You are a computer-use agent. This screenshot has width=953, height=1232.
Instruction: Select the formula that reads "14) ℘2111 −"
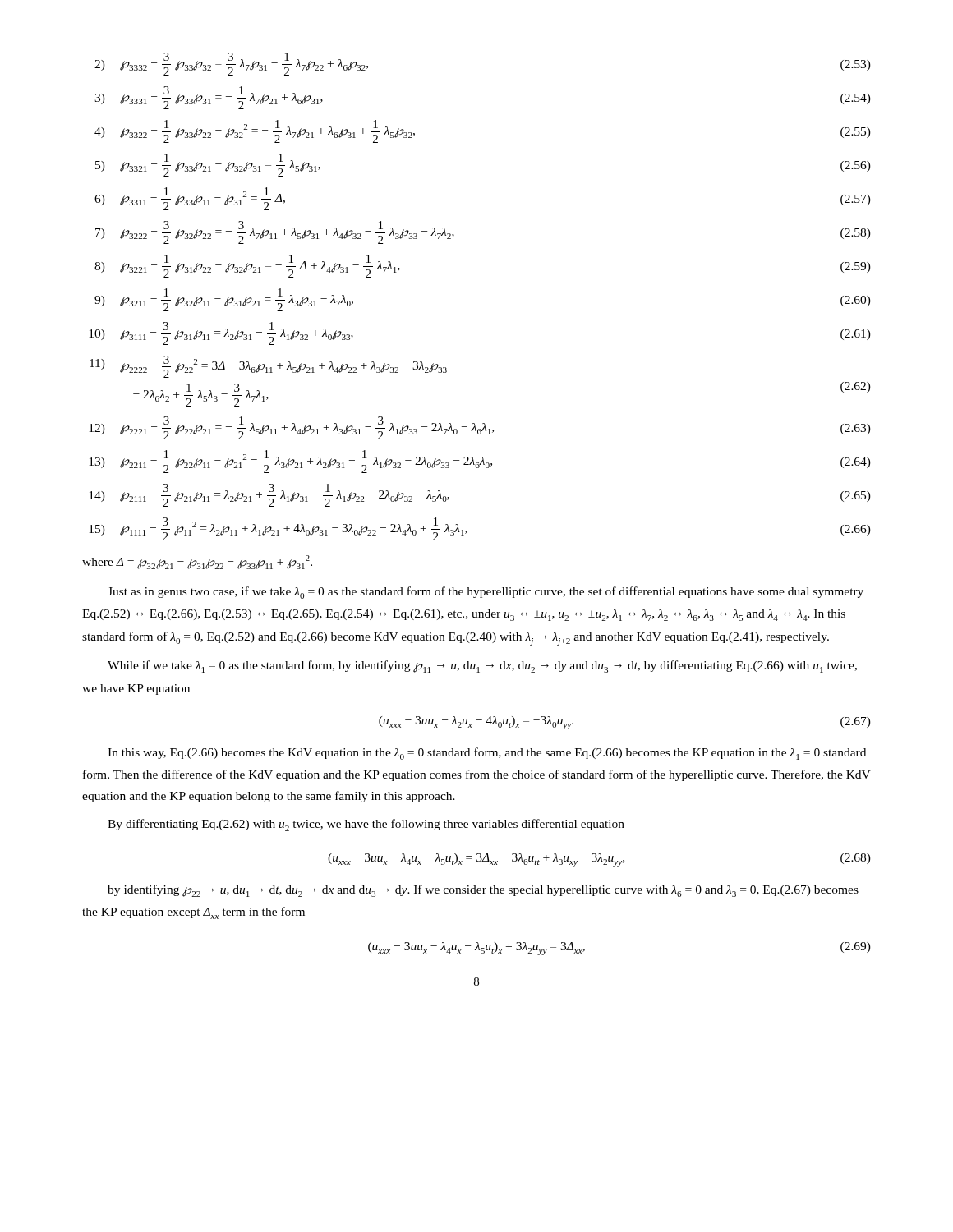(x=272, y=496)
